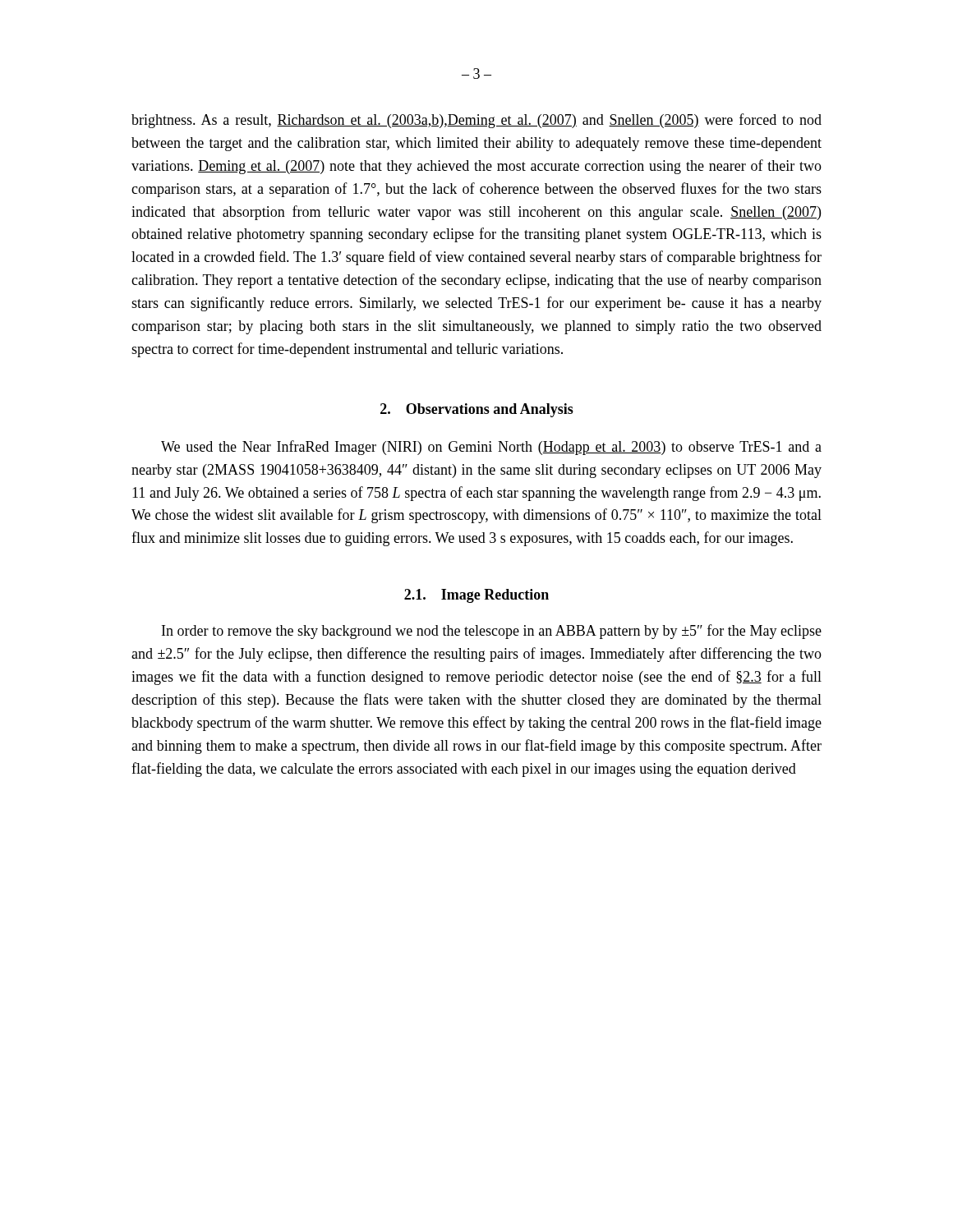Find the block on this page that starts "We used the Near InfraRed Imager (NIRI)"

point(476,493)
